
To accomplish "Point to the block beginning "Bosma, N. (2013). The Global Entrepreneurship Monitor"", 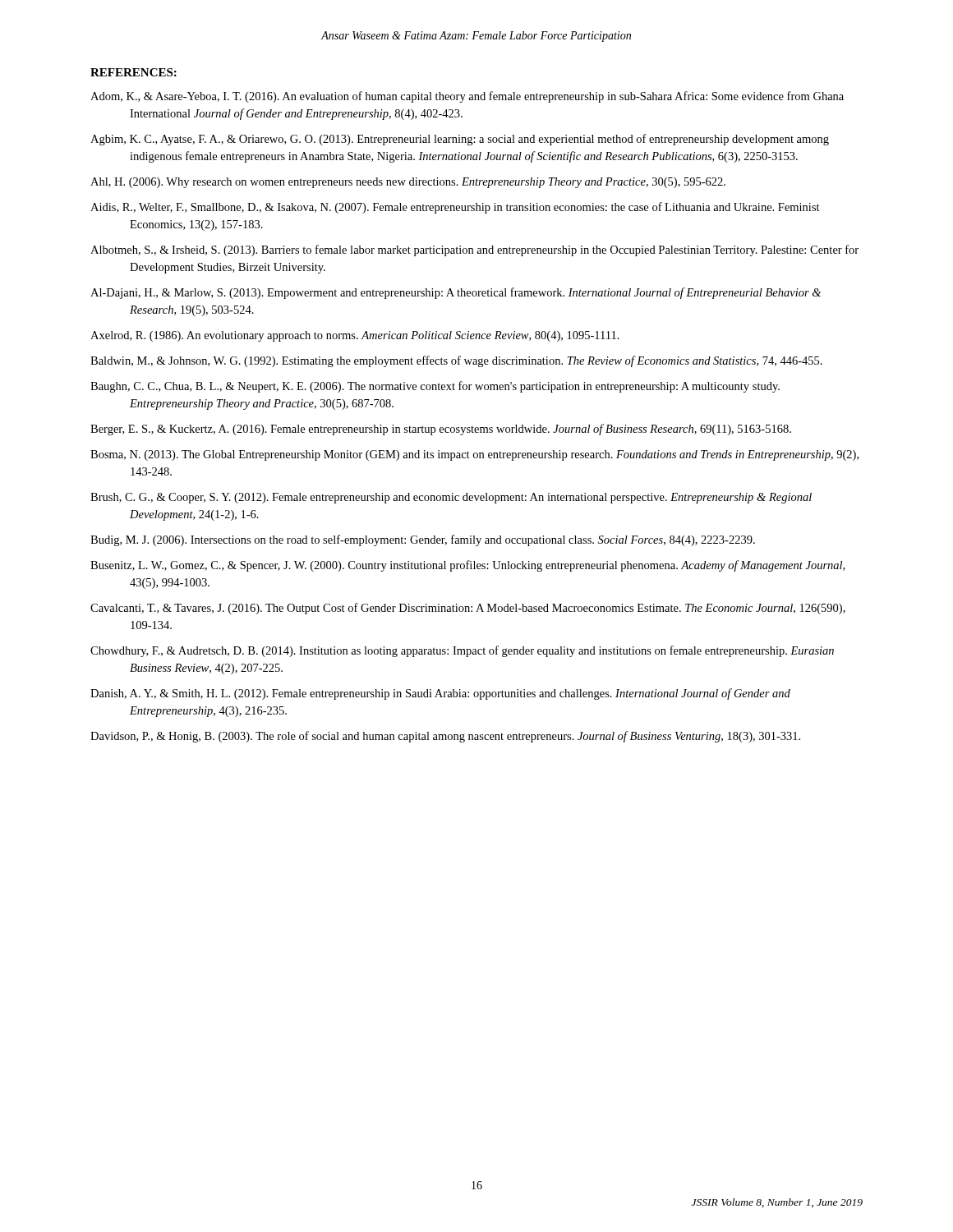I will click(x=475, y=463).
